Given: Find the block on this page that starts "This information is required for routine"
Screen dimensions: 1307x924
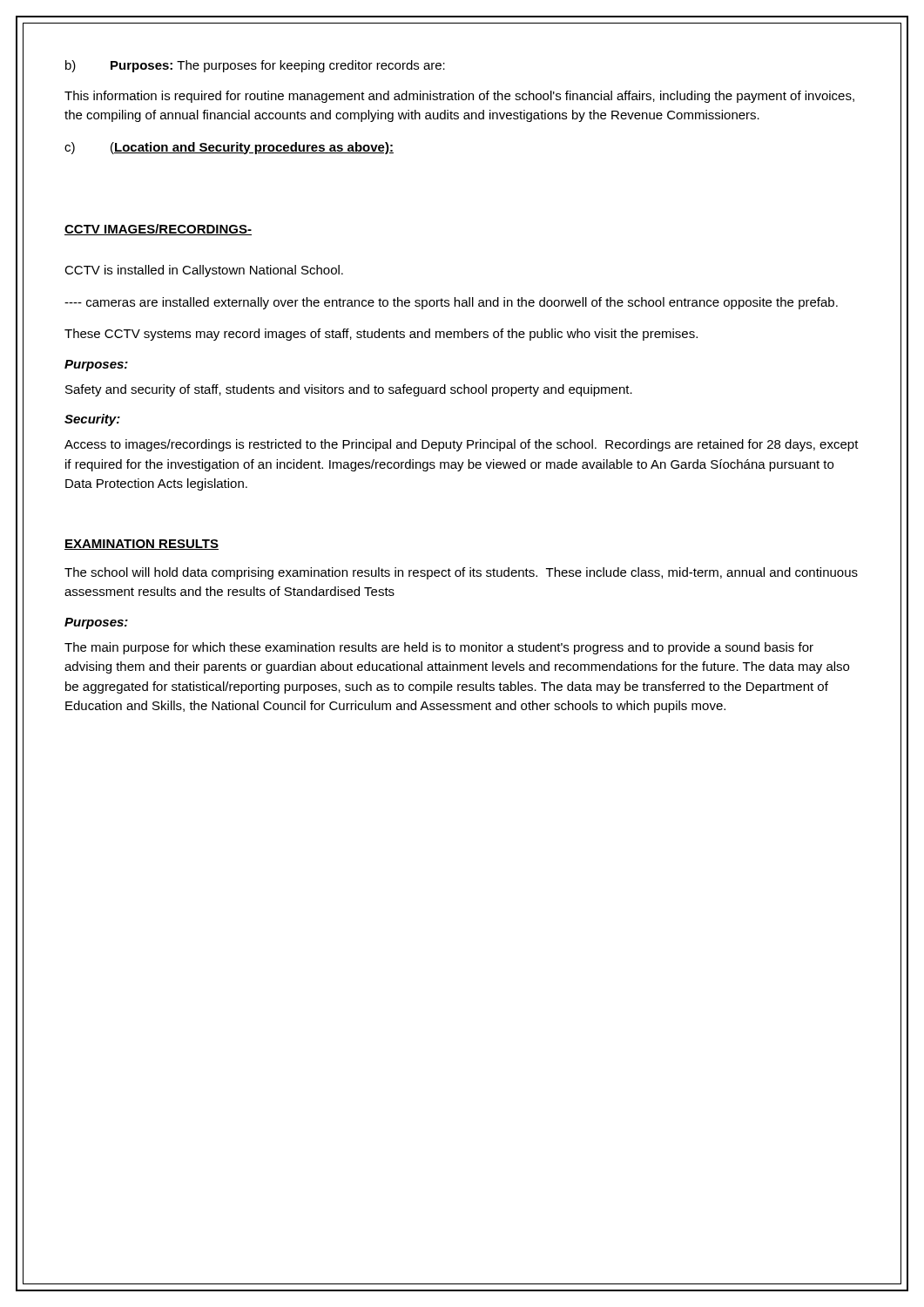Looking at the screenshot, I should tap(460, 105).
